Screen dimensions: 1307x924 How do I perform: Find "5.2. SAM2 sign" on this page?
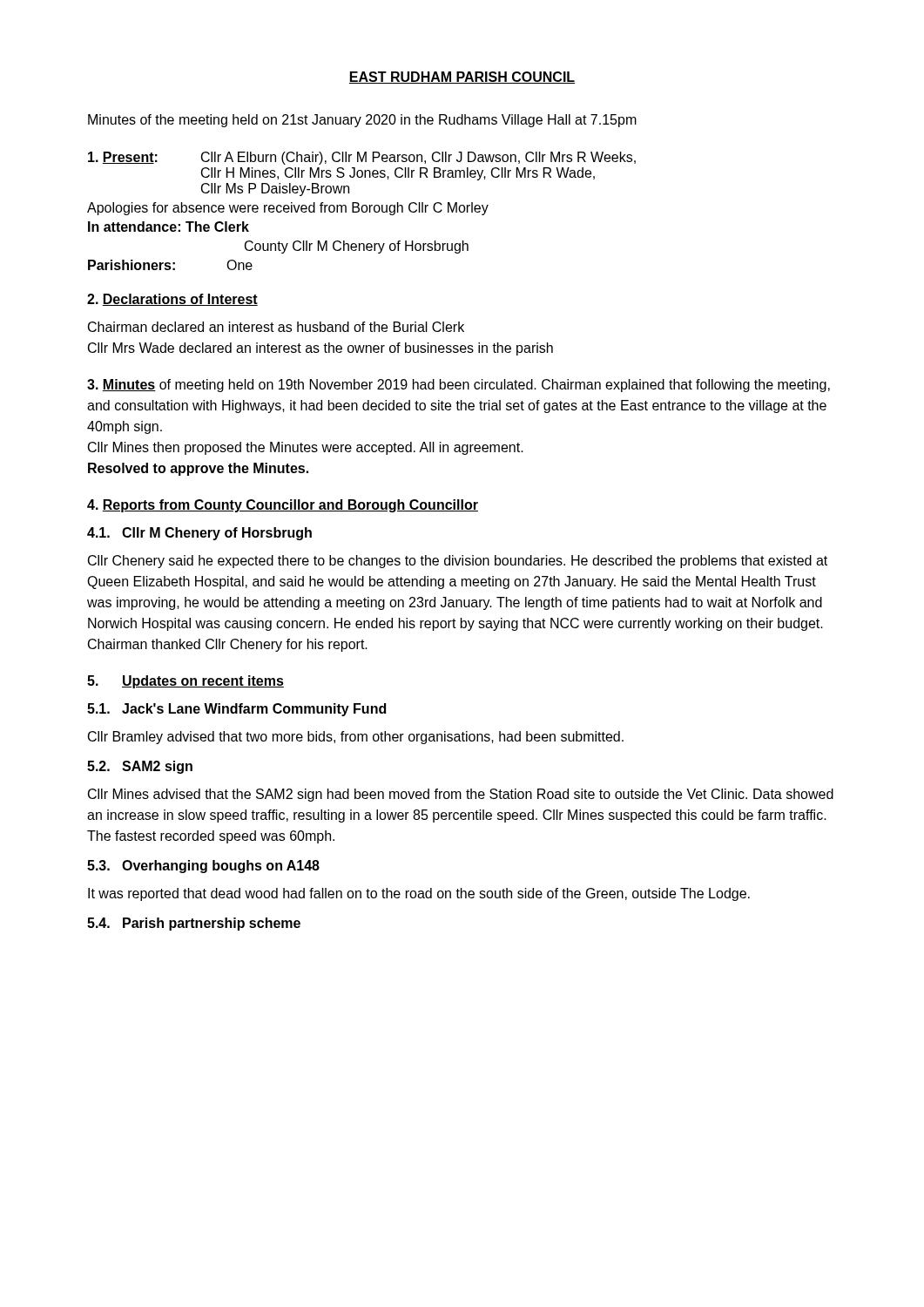click(140, 767)
